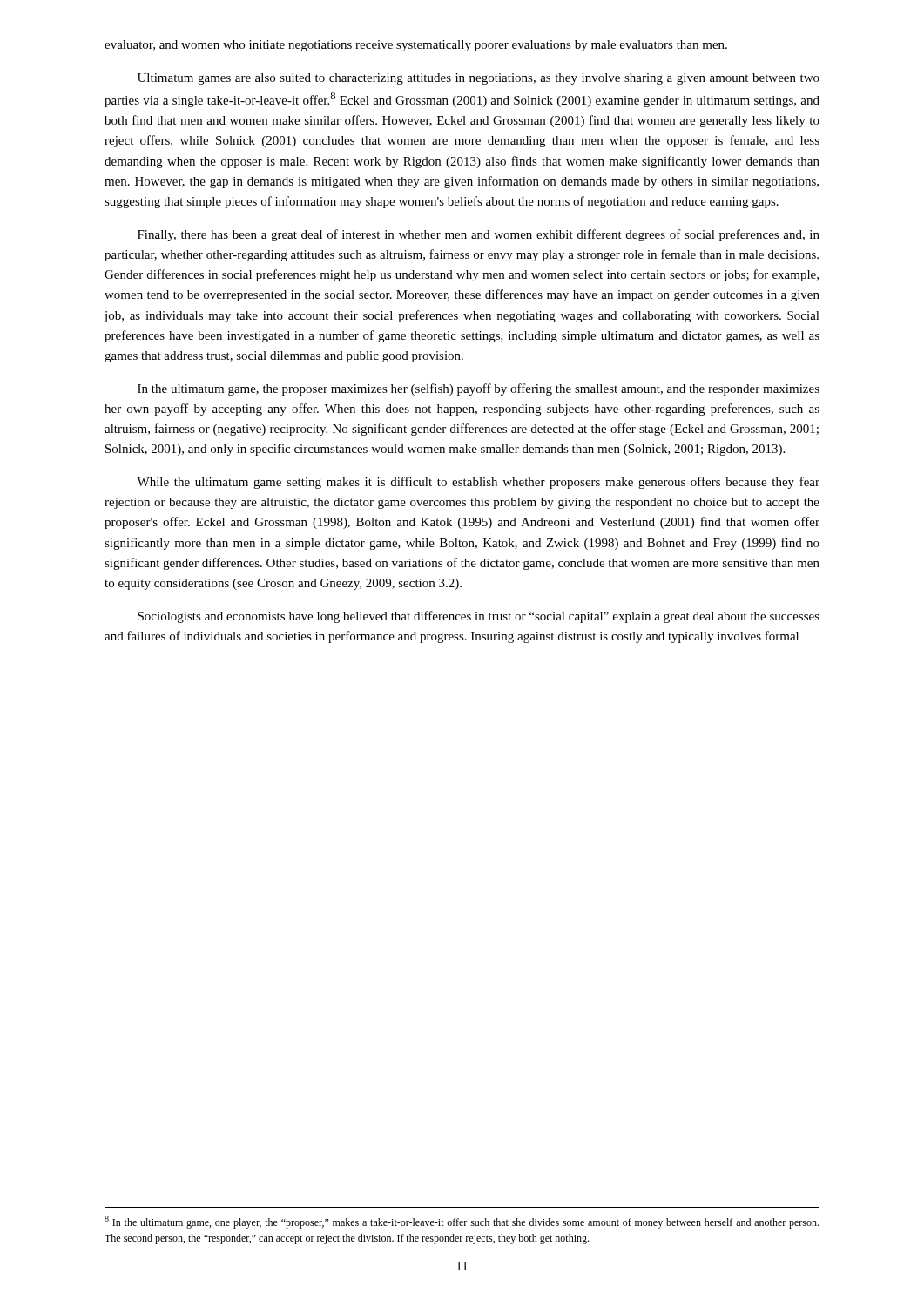Navigate to the region starting "evaluator, and women who initiate negotiations"
This screenshot has height=1307, width=924.
coord(462,341)
